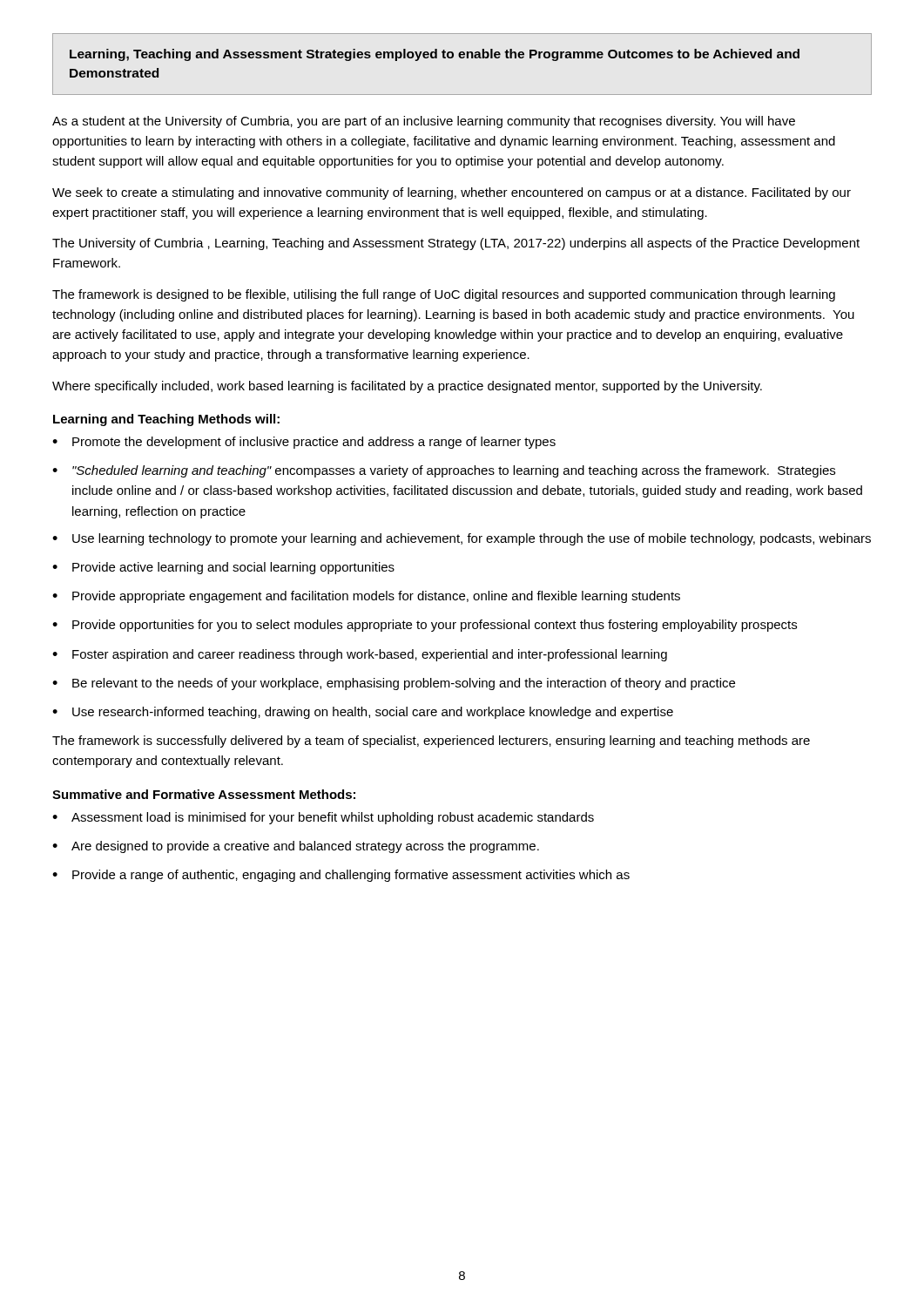Point to the text block starting "• Use learning technology to promote your"
Viewport: 924px width, 1307px height.
pos(462,539)
